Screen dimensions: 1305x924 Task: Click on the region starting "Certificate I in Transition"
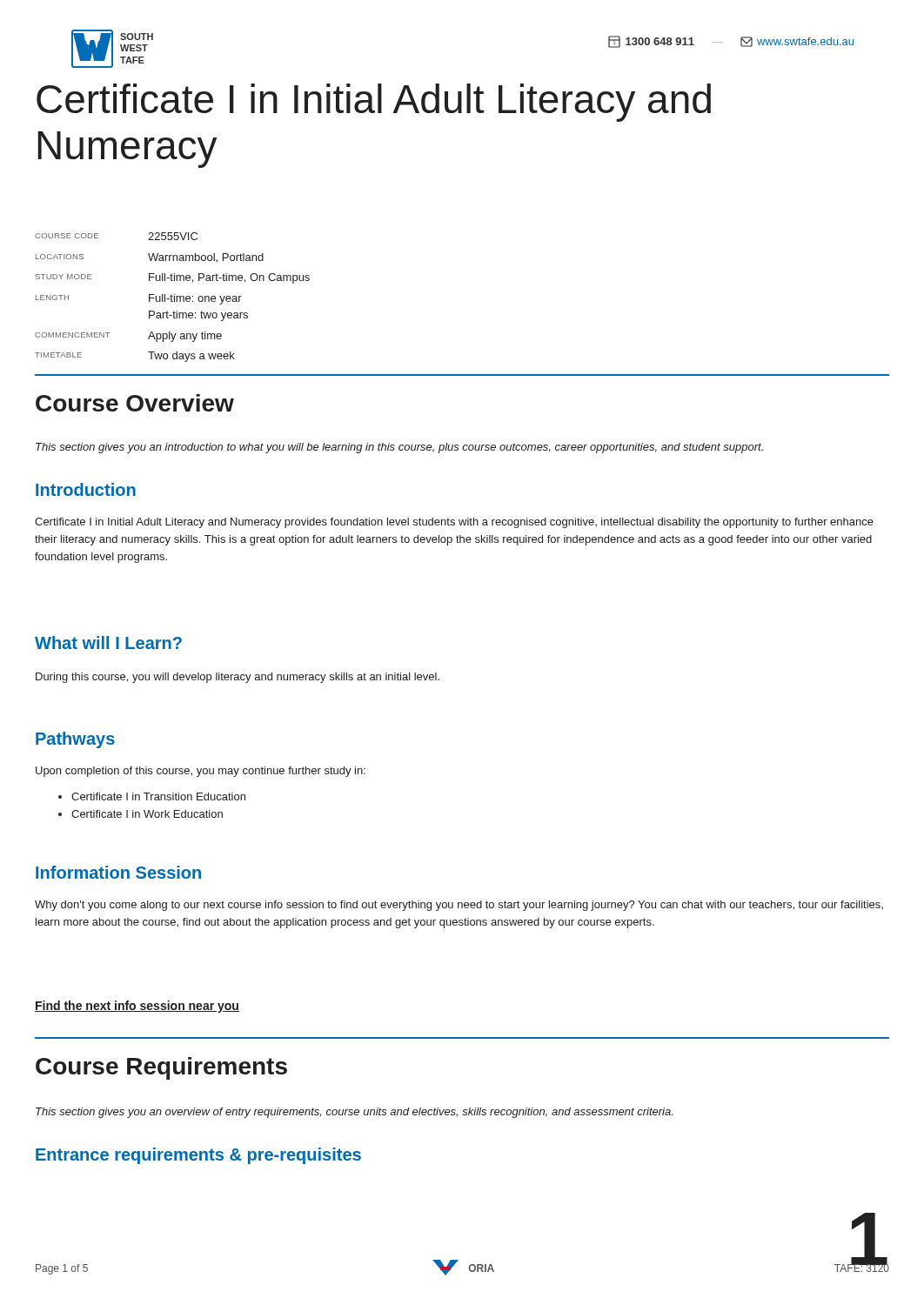pyautogui.click(x=152, y=796)
